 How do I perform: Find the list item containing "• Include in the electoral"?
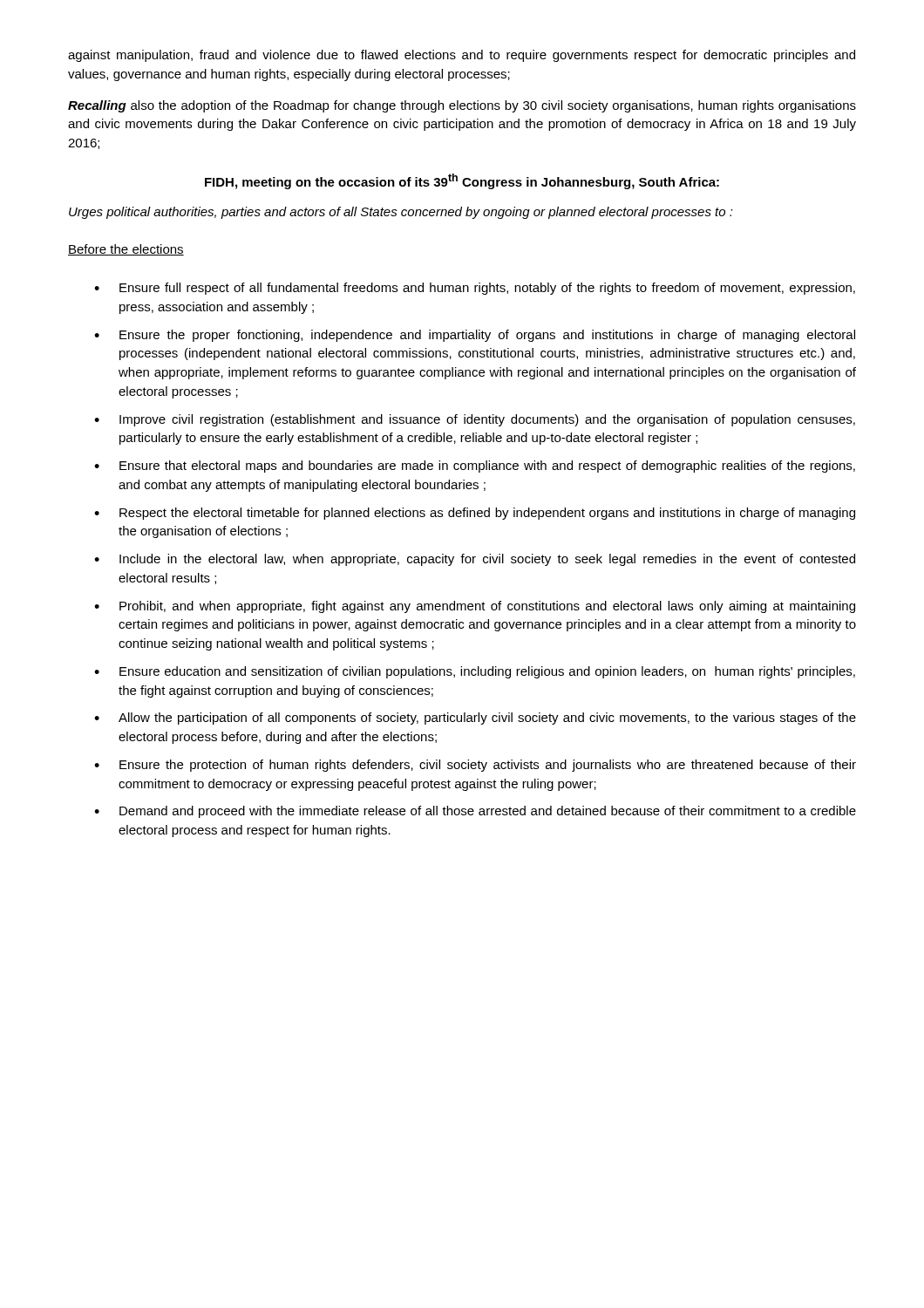(475, 568)
